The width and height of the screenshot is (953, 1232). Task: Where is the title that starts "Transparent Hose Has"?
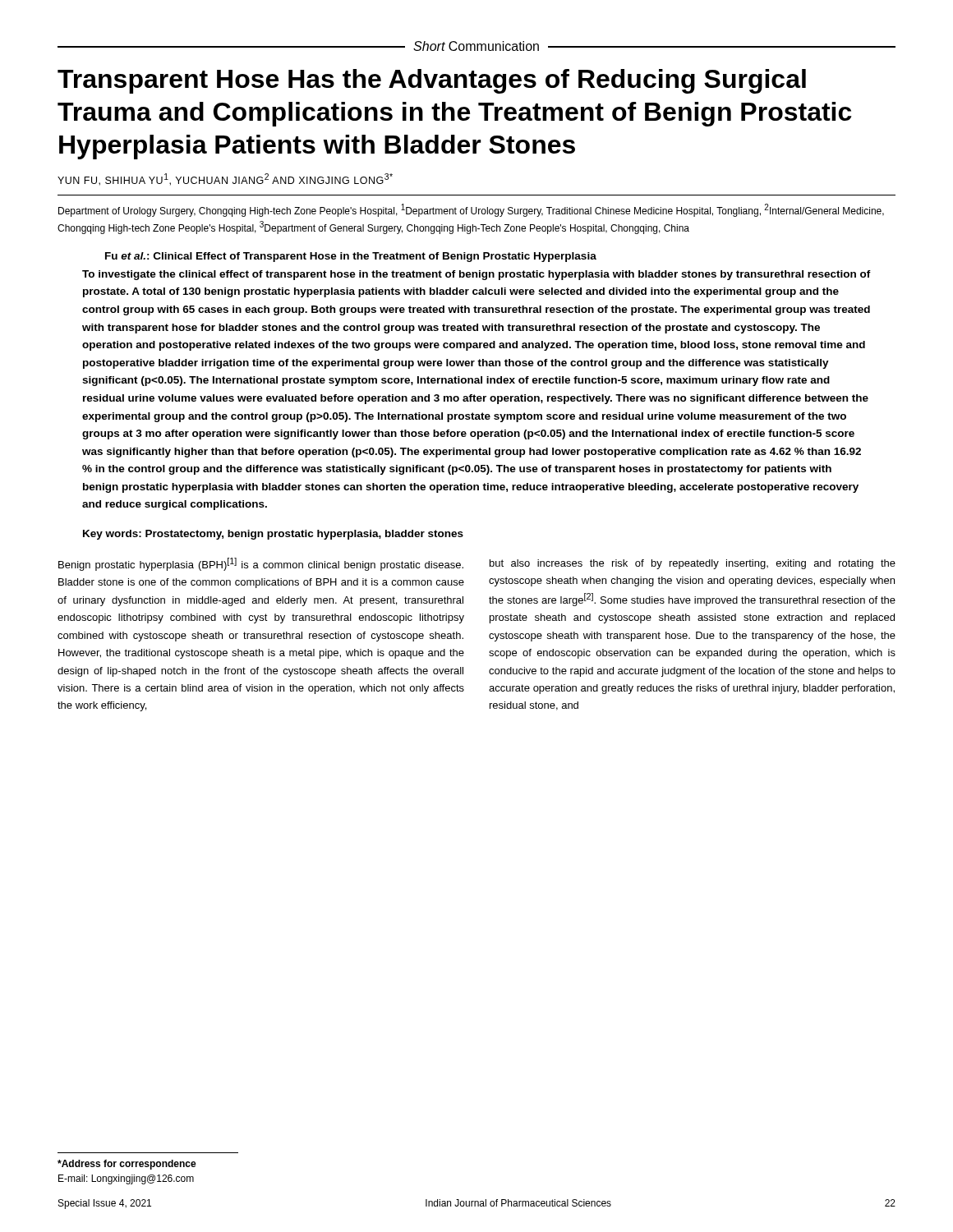click(x=455, y=112)
